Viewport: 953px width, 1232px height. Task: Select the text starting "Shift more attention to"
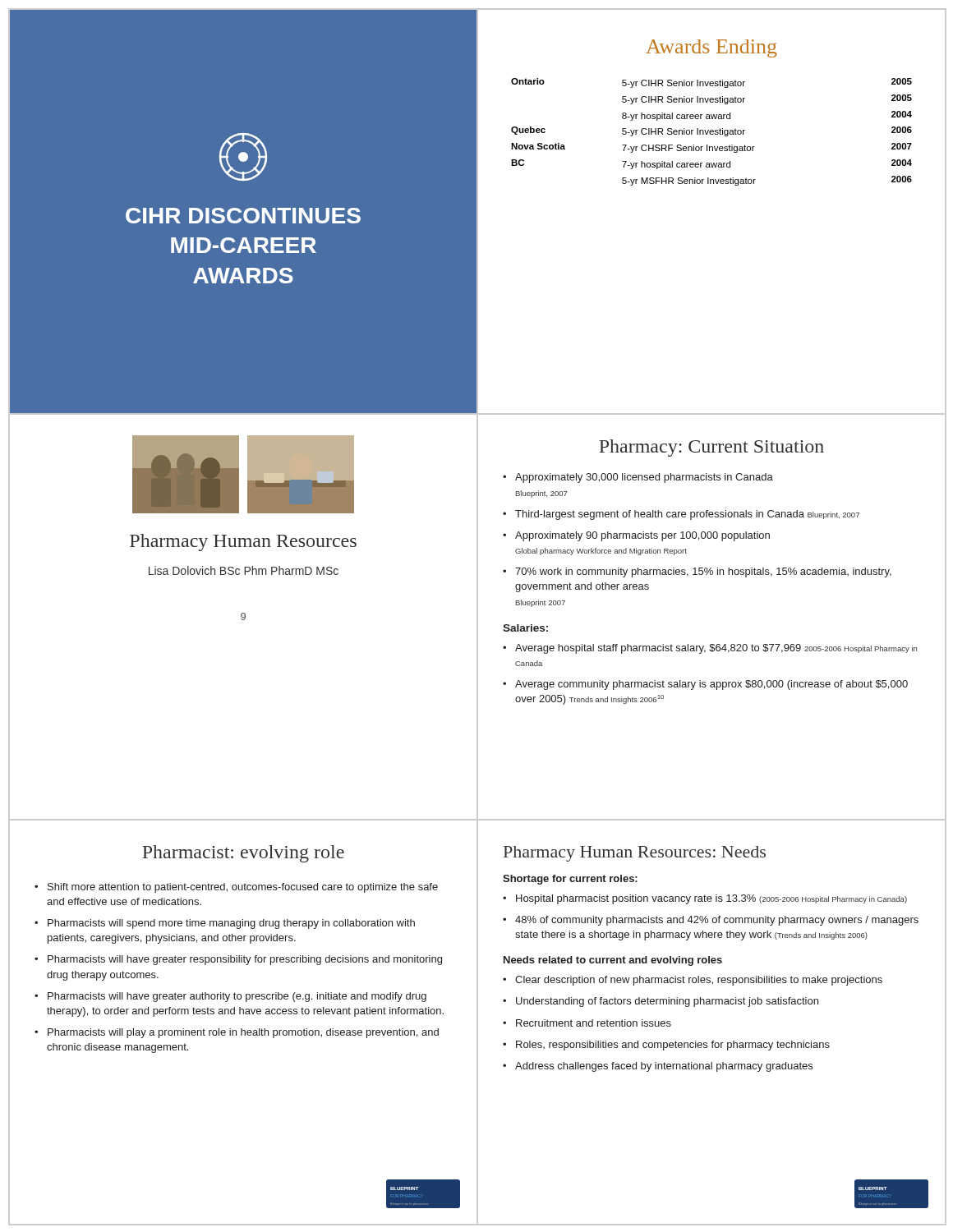(242, 894)
